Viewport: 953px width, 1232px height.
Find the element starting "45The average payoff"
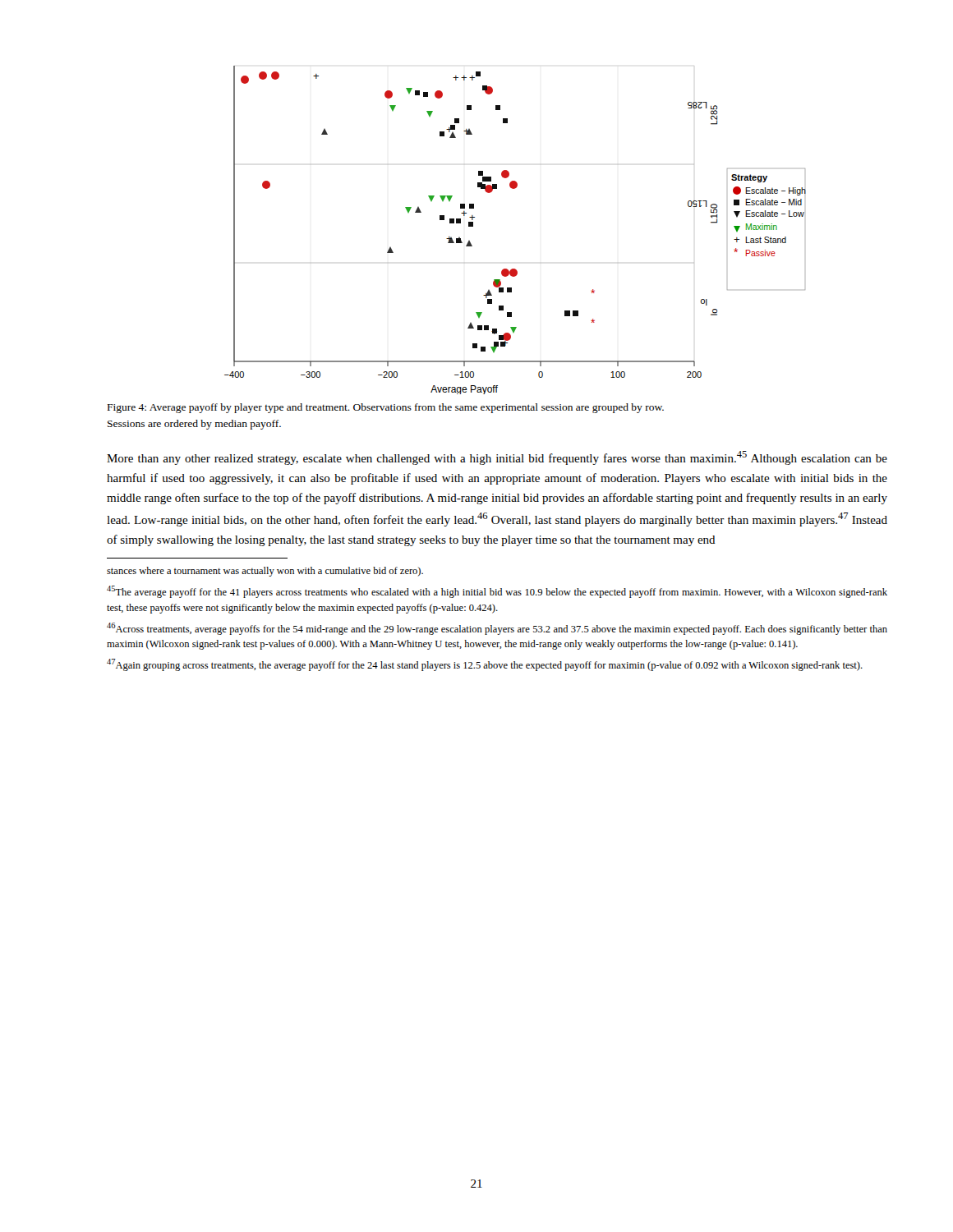[497, 599]
